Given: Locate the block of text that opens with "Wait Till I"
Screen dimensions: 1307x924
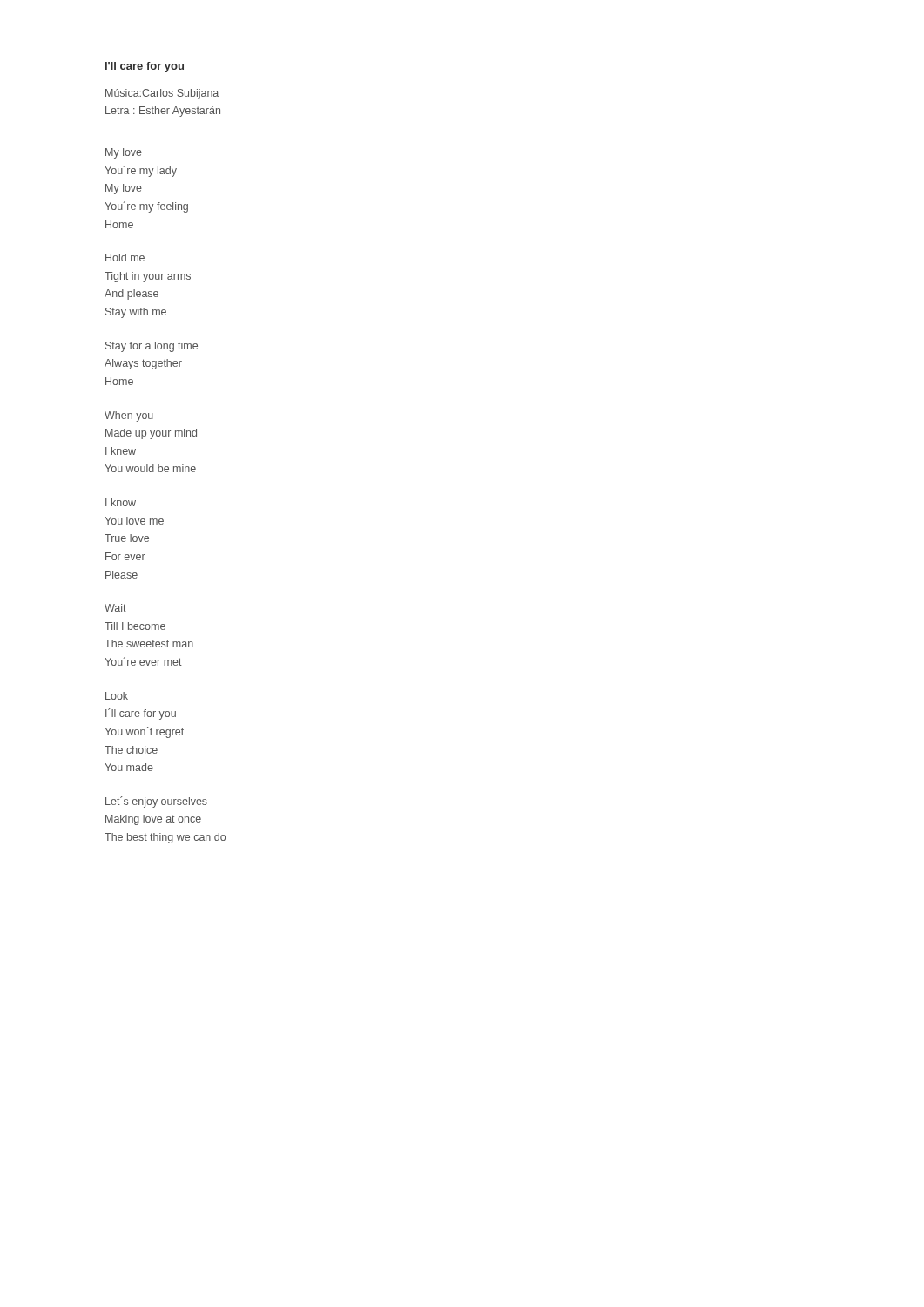Looking at the screenshot, I should tap(149, 635).
